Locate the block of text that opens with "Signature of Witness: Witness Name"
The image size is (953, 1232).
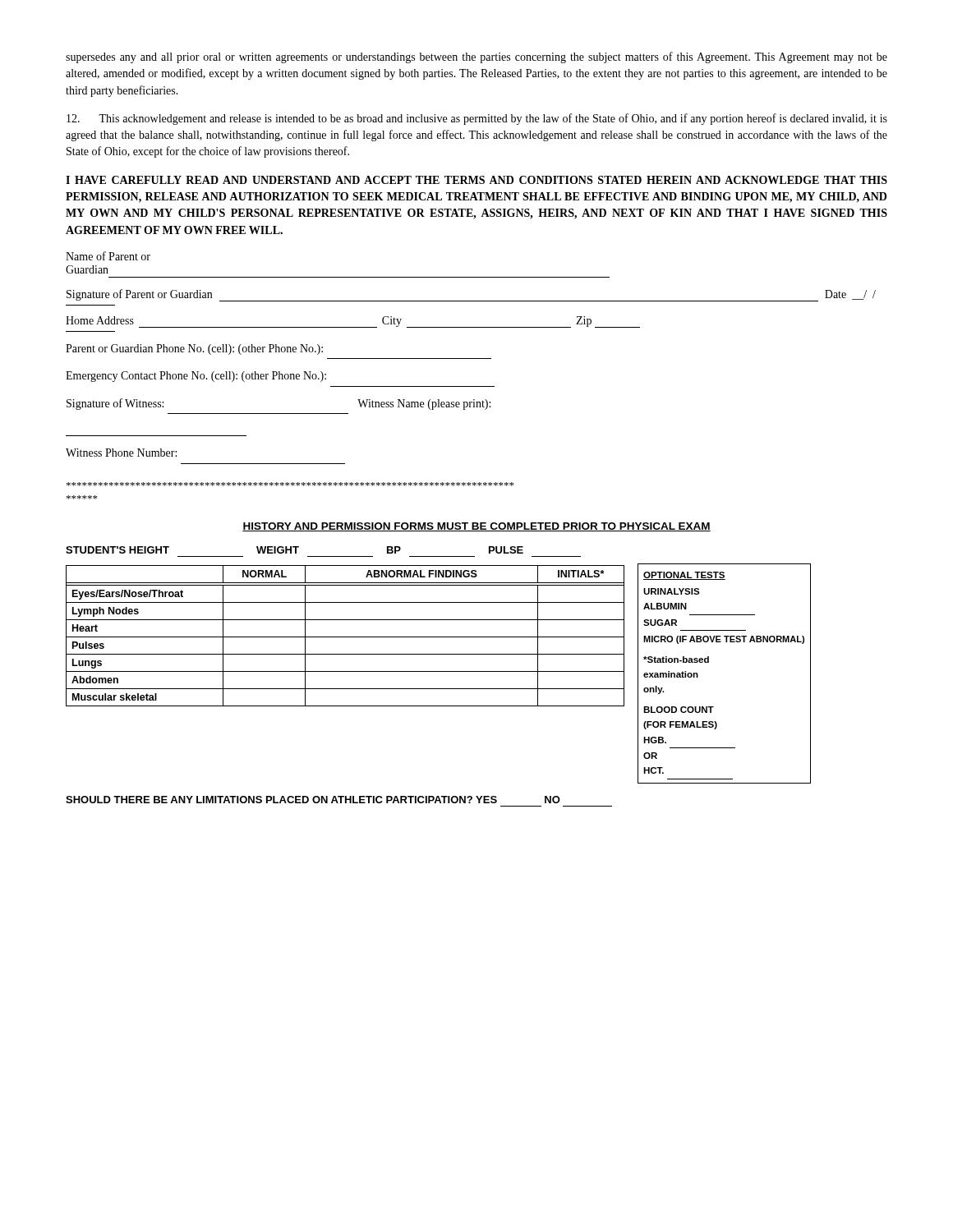coord(279,404)
